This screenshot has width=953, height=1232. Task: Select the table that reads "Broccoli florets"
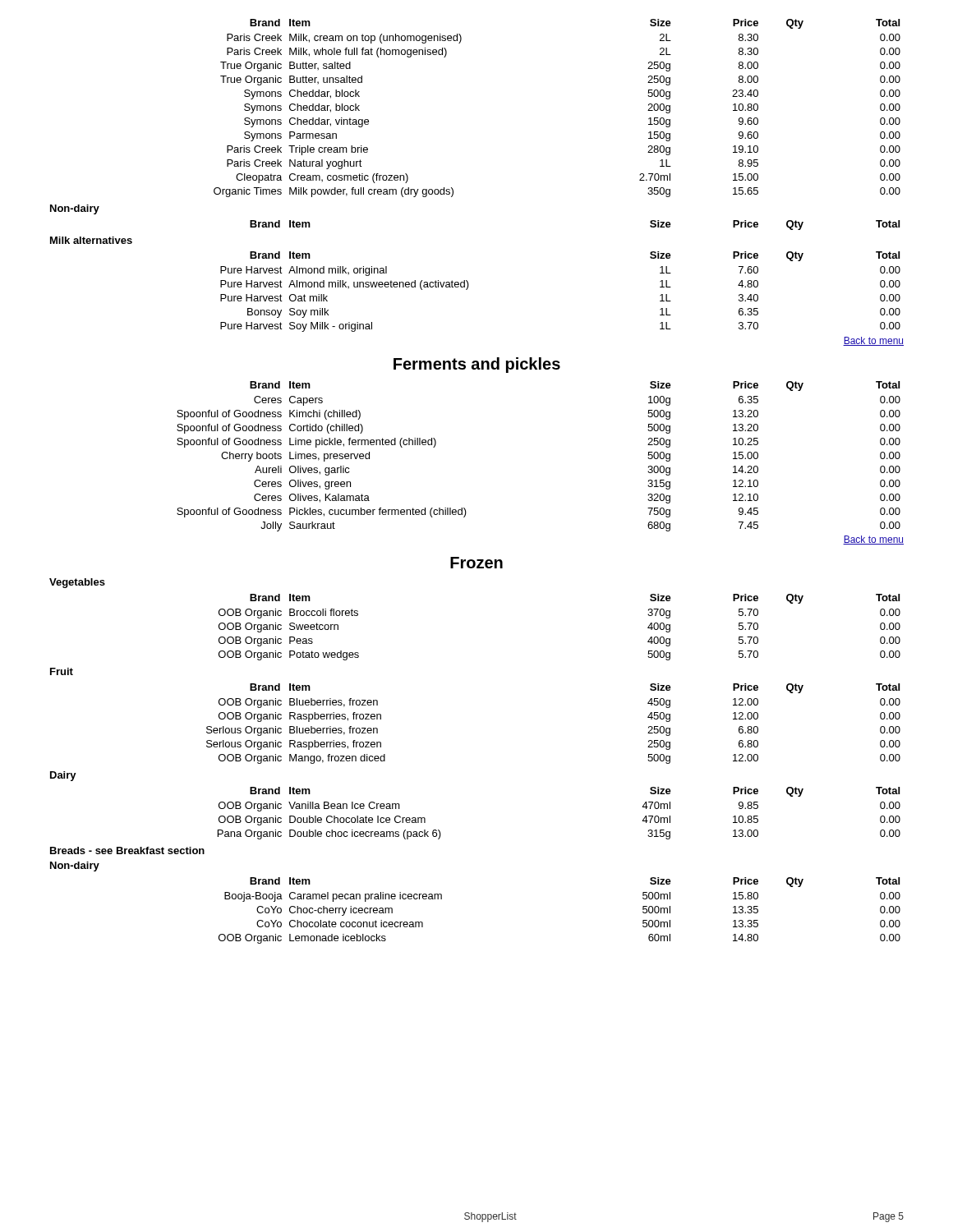point(476,625)
